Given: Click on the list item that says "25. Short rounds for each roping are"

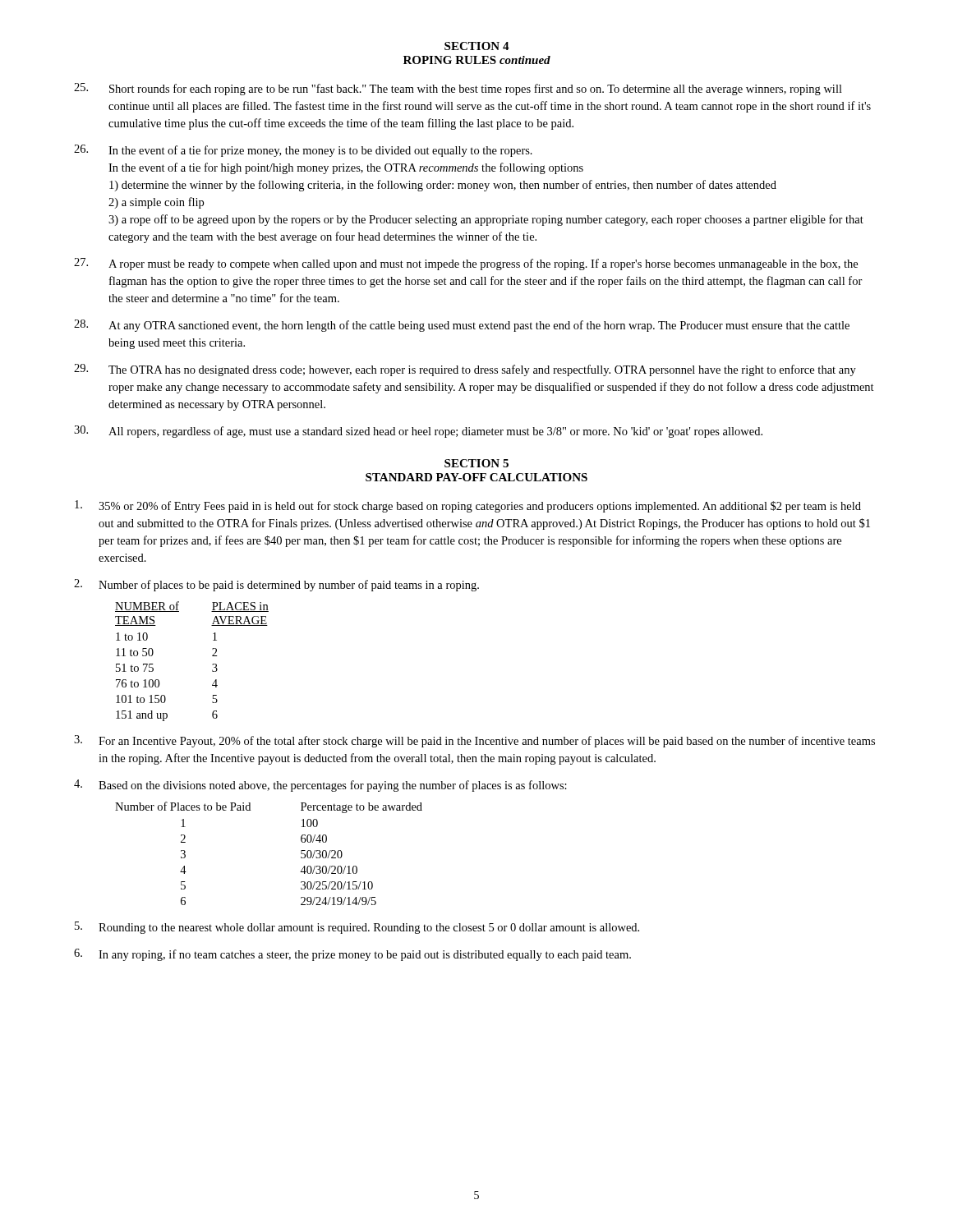Looking at the screenshot, I should [476, 106].
